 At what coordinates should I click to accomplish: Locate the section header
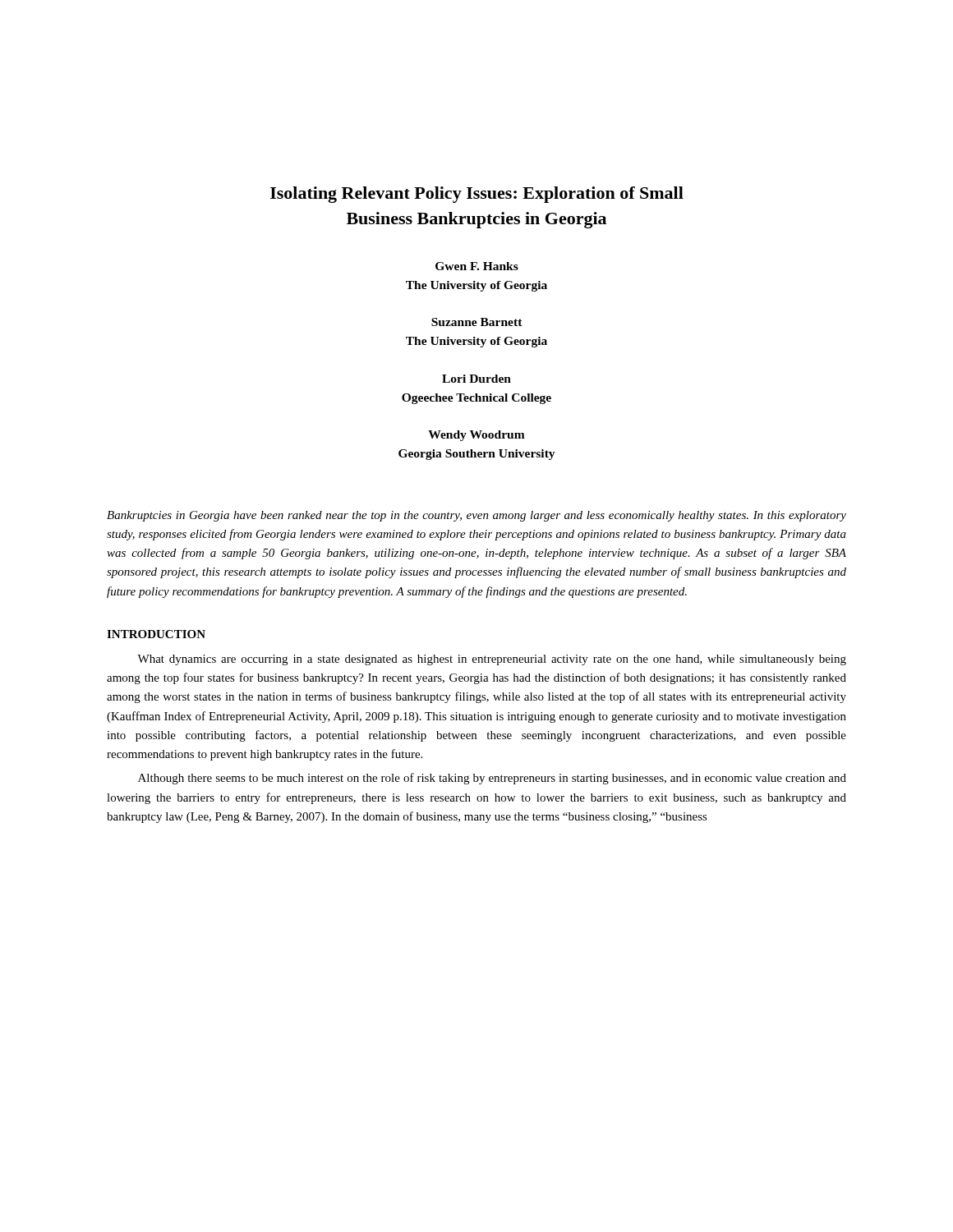click(156, 634)
